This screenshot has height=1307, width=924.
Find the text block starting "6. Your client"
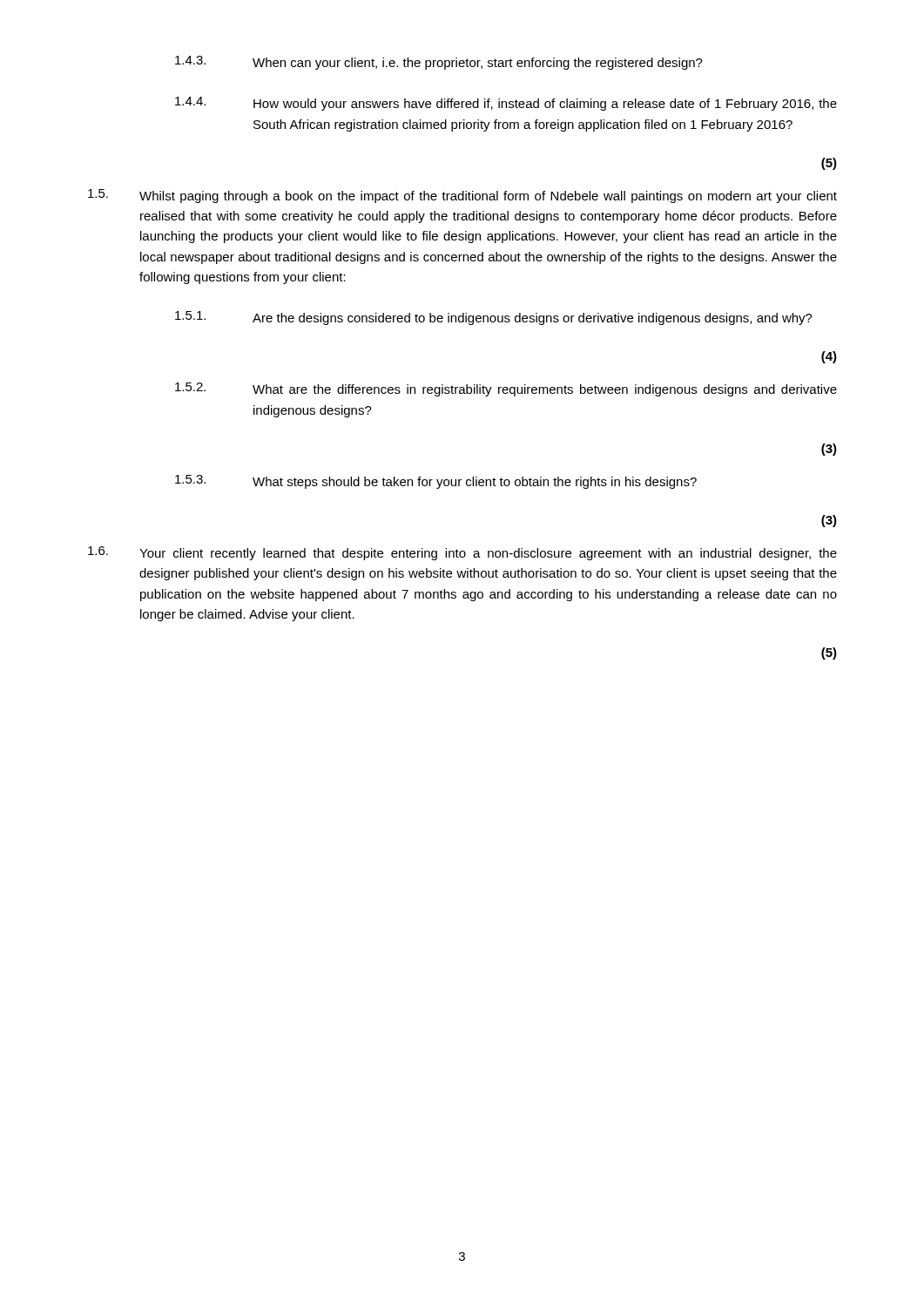(x=462, y=583)
